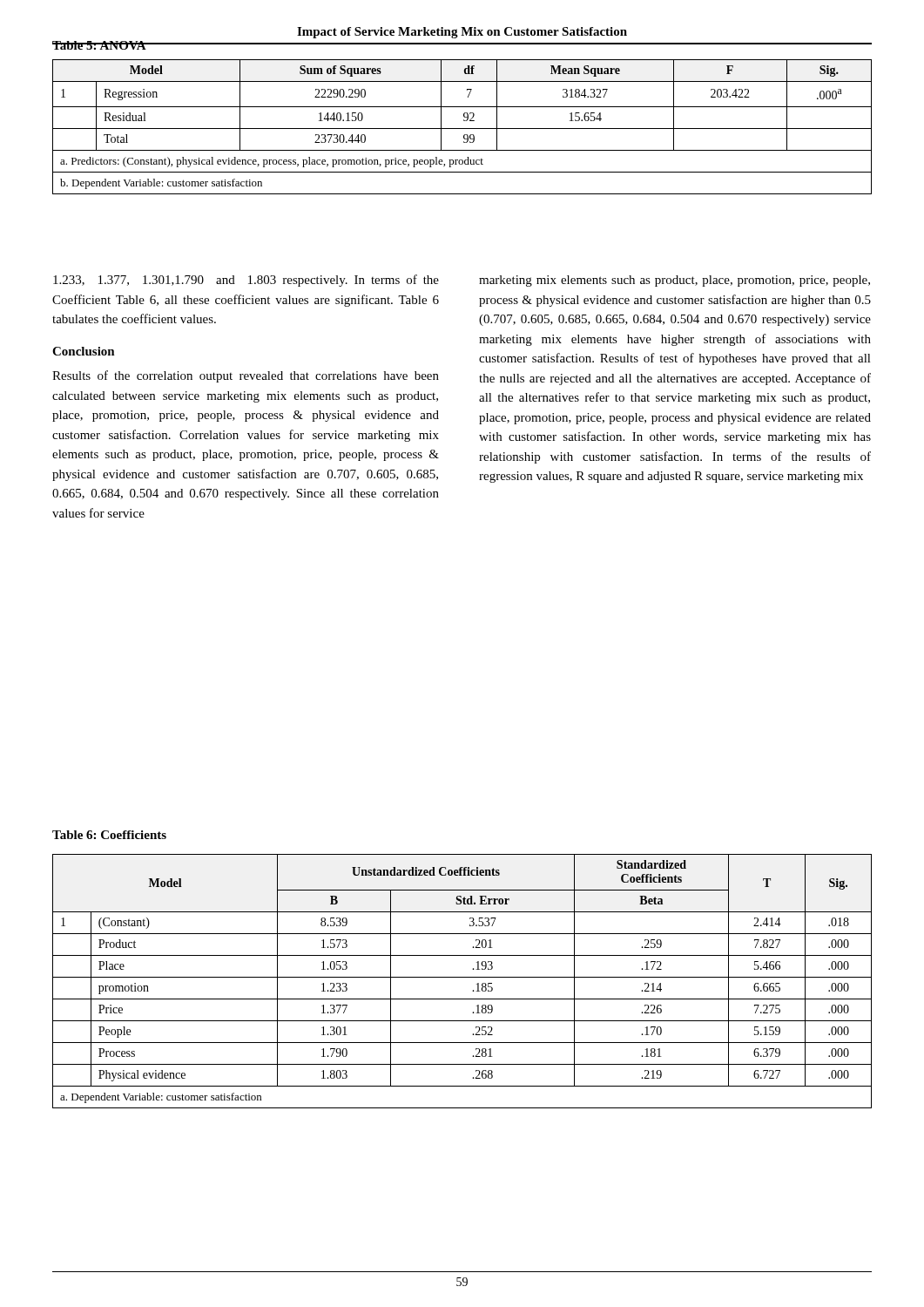Screen dimensions: 1307x924
Task: Click on the table containing "a. Predictors: (Constant),"
Action: click(462, 127)
